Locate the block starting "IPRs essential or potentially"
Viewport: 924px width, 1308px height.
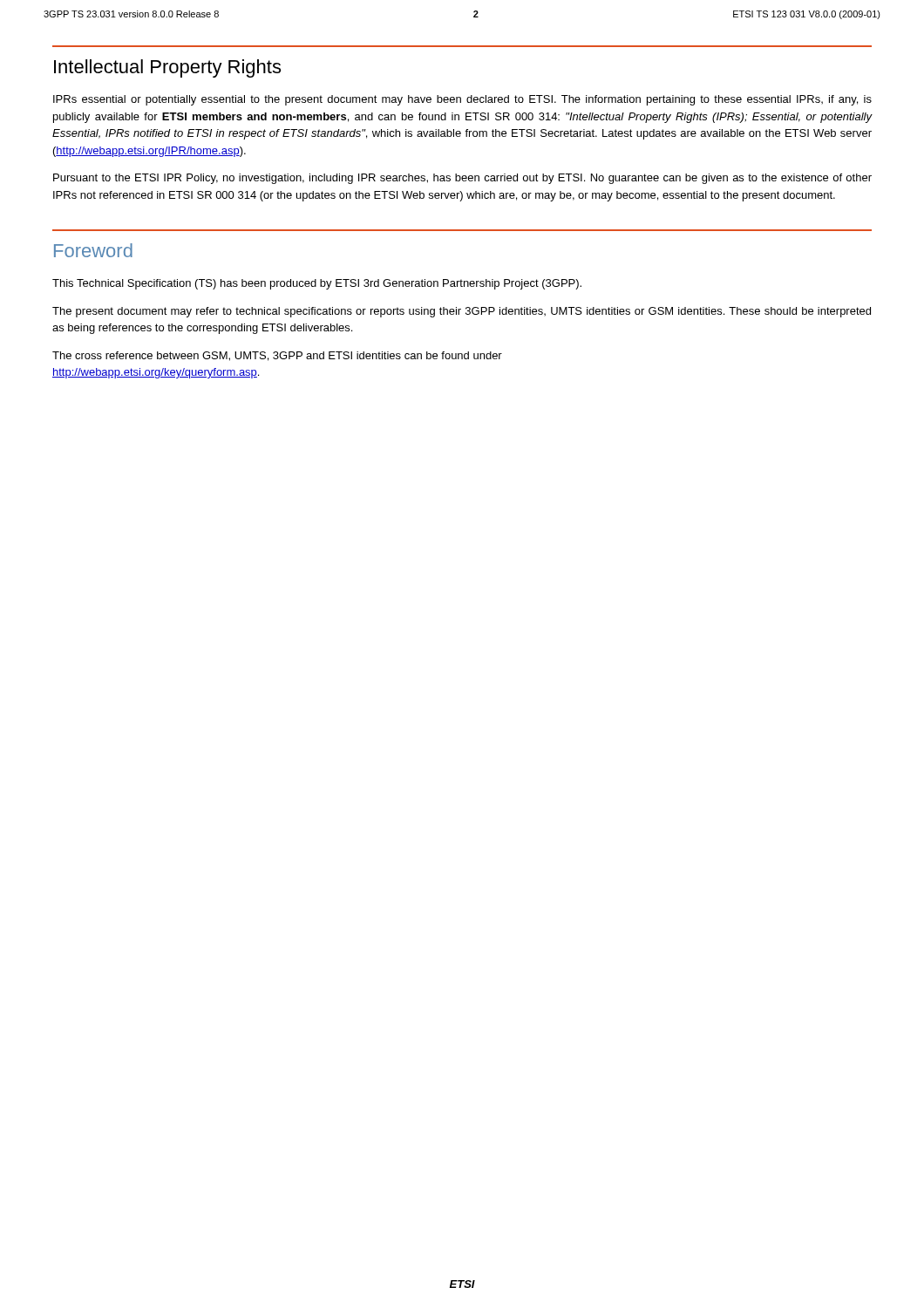click(x=462, y=125)
